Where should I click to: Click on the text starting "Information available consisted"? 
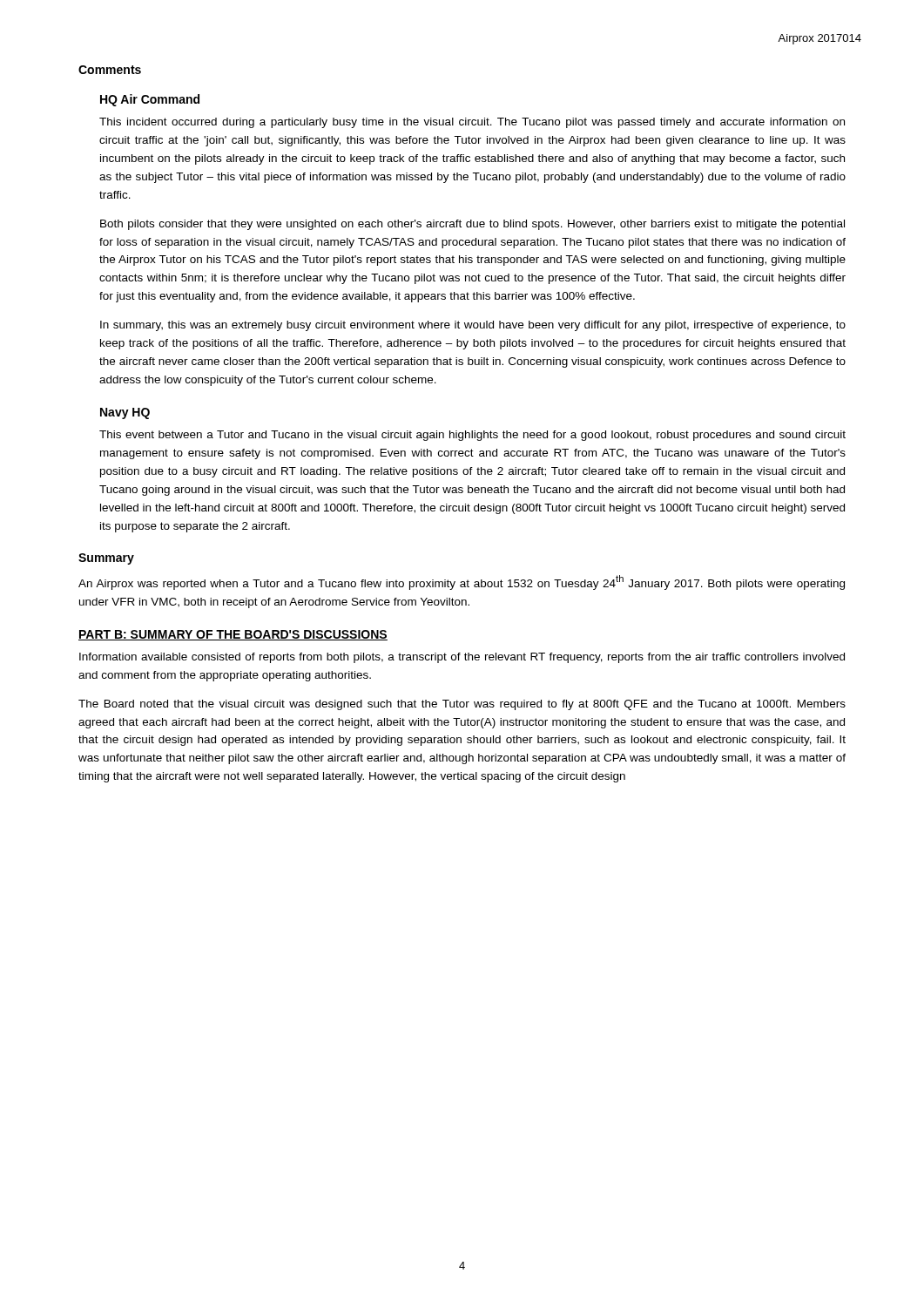coord(462,665)
